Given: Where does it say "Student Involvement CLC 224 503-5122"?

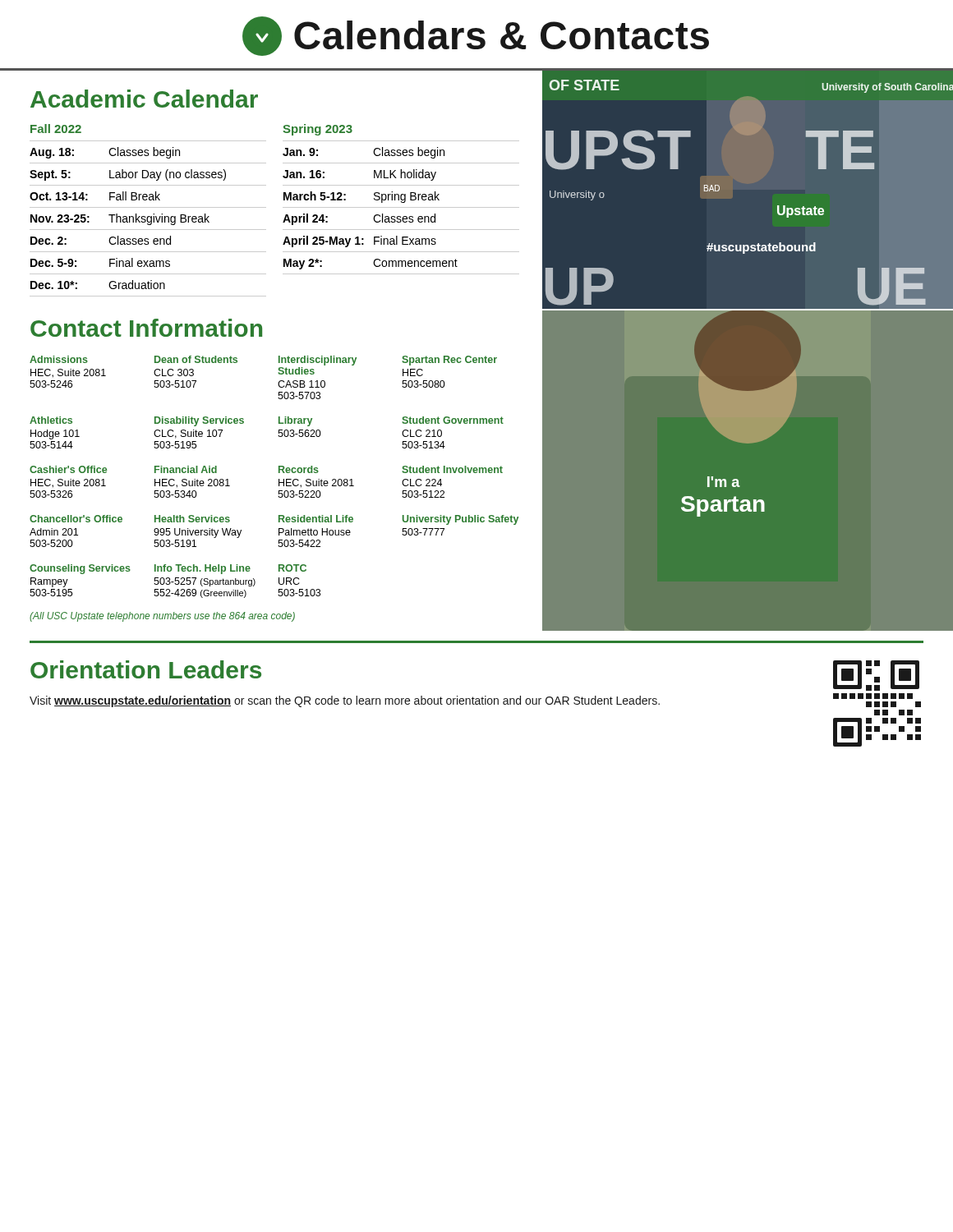Looking at the screenshot, I should tap(460, 482).
